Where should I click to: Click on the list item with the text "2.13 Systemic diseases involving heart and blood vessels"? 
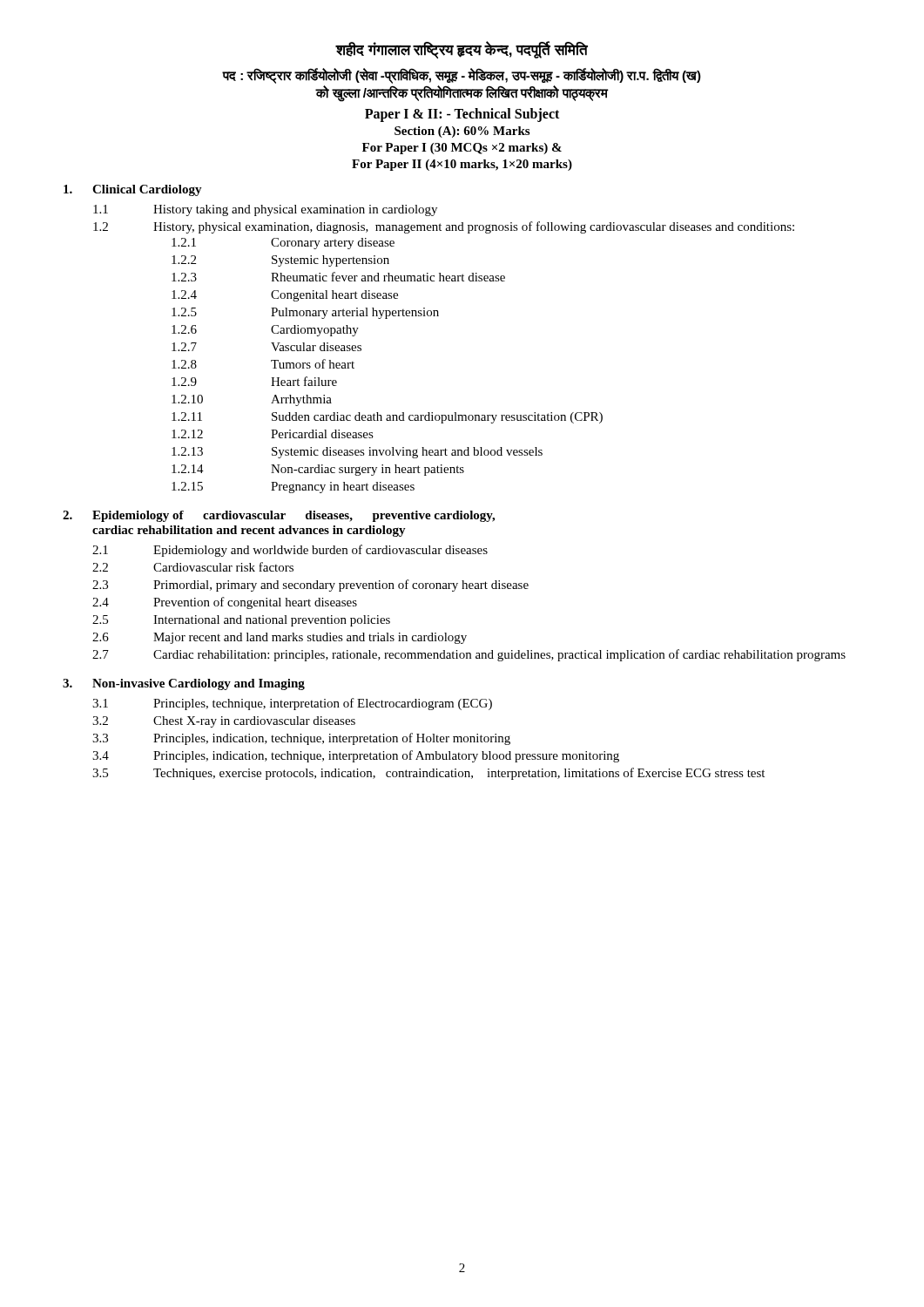[x=357, y=452]
